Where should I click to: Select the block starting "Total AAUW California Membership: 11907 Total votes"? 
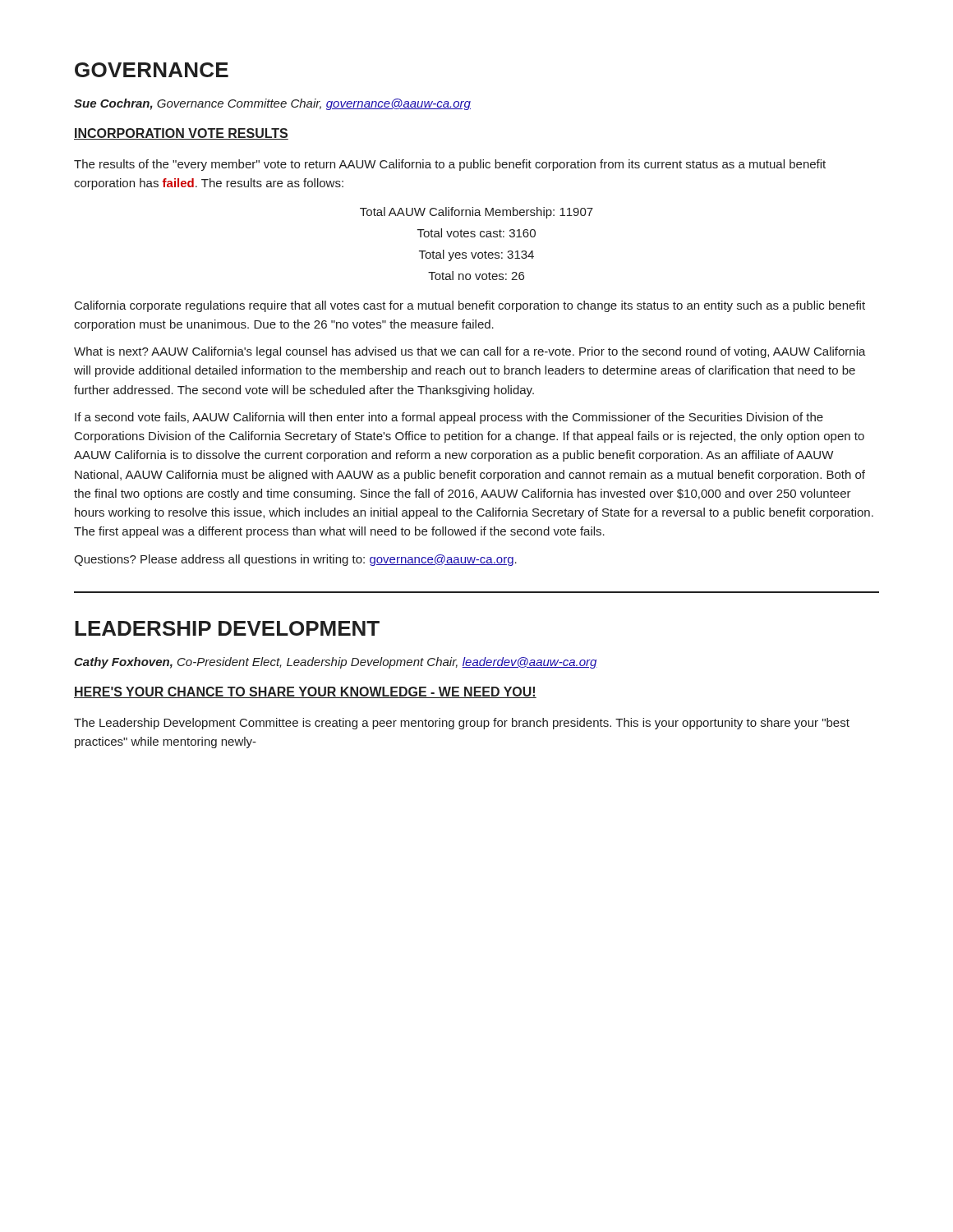476,244
